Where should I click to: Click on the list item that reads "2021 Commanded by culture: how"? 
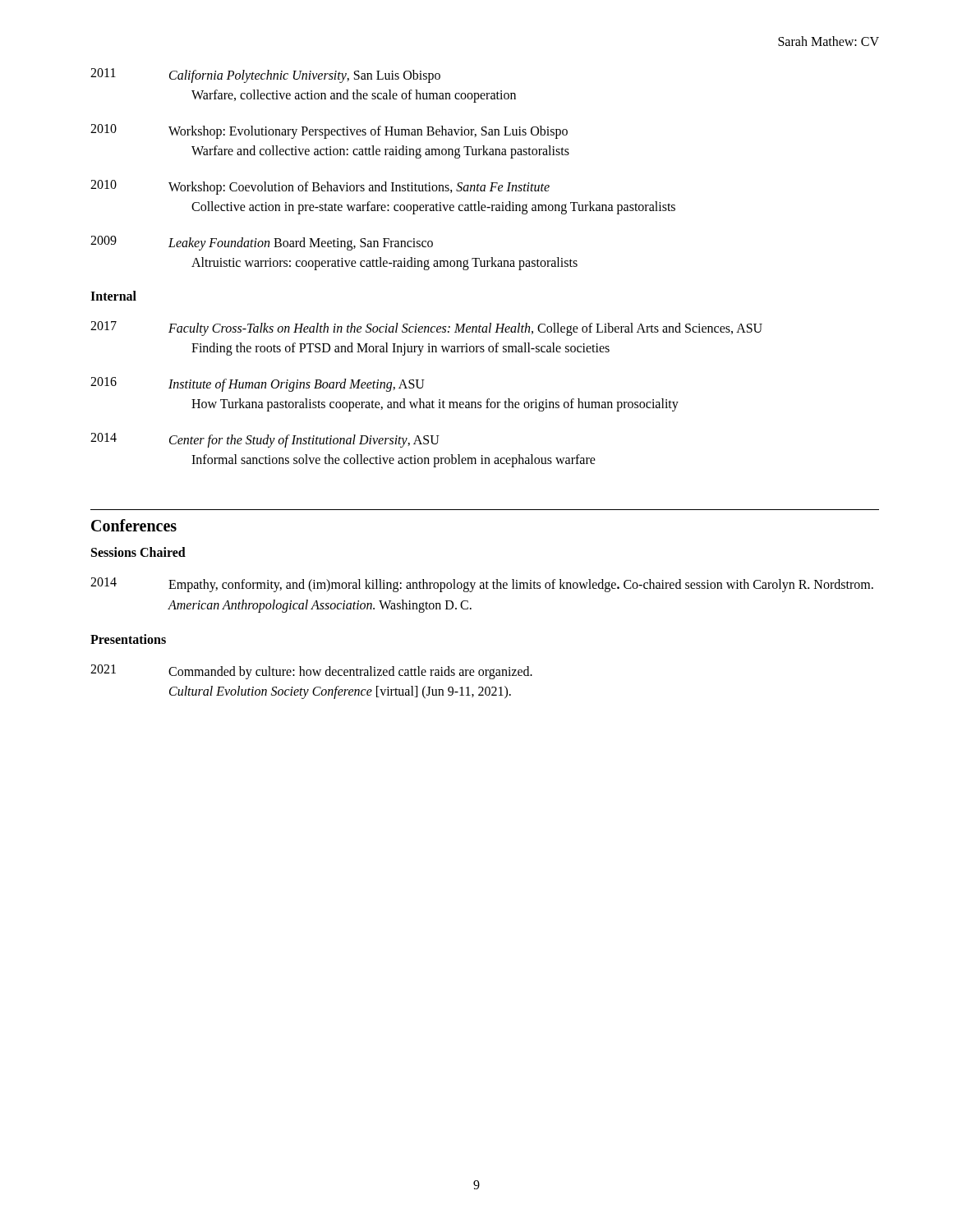pyautogui.click(x=485, y=682)
